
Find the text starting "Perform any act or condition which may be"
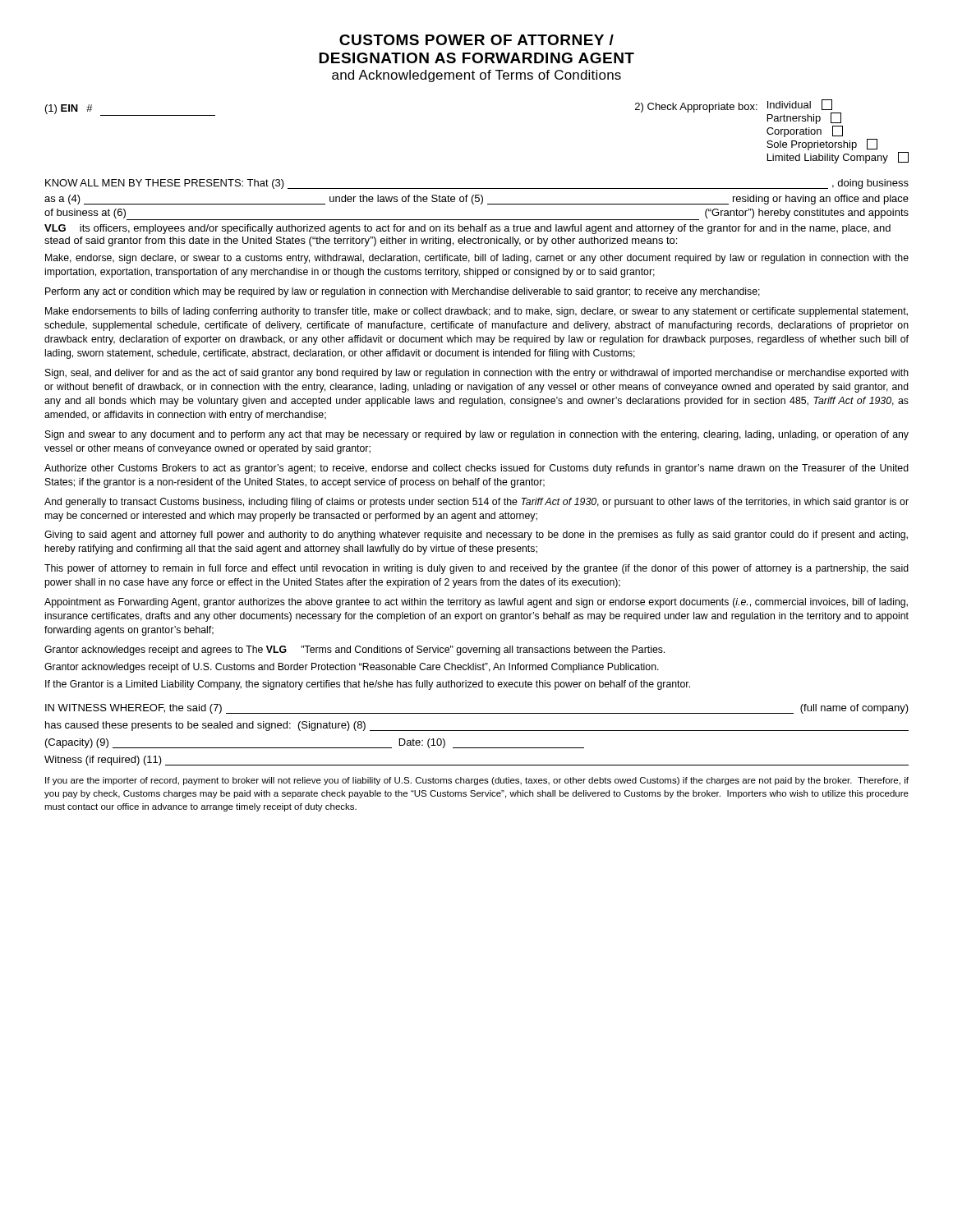point(402,292)
